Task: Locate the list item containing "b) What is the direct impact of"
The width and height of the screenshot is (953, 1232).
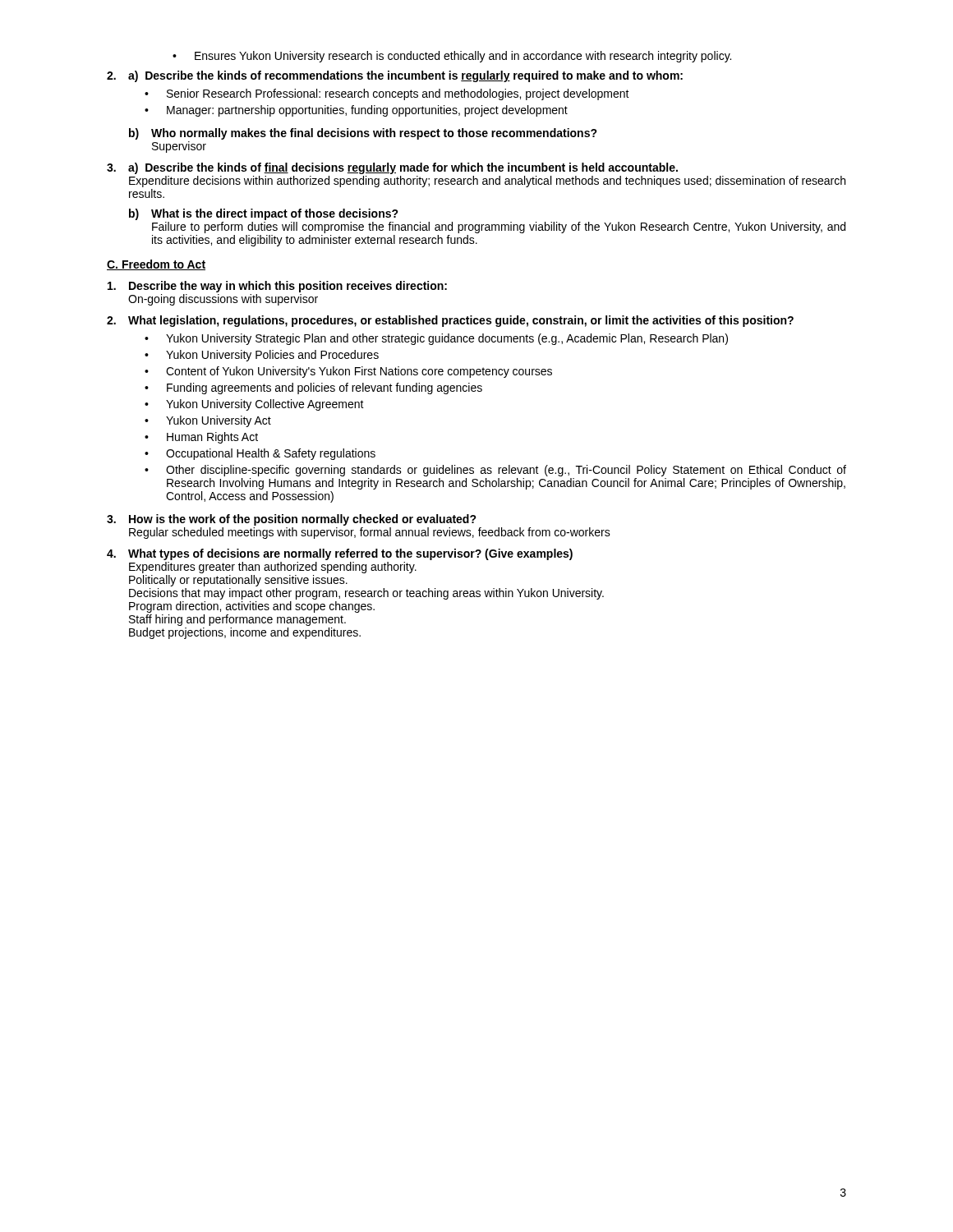Action: (487, 227)
